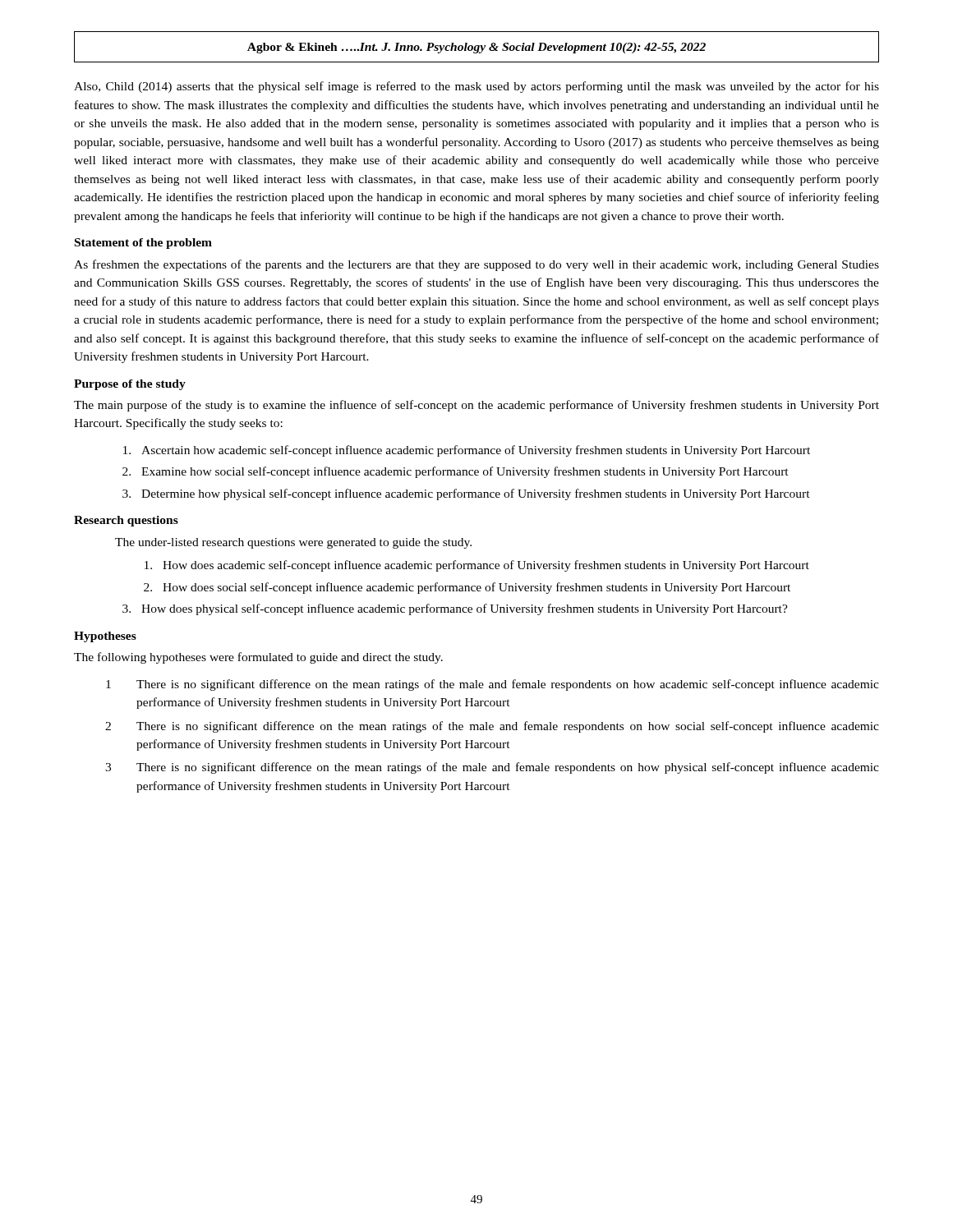Image resolution: width=953 pixels, height=1232 pixels.
Task: Find the block on this page that starts "Ascertain how academic"
Action: coord(492,450)
